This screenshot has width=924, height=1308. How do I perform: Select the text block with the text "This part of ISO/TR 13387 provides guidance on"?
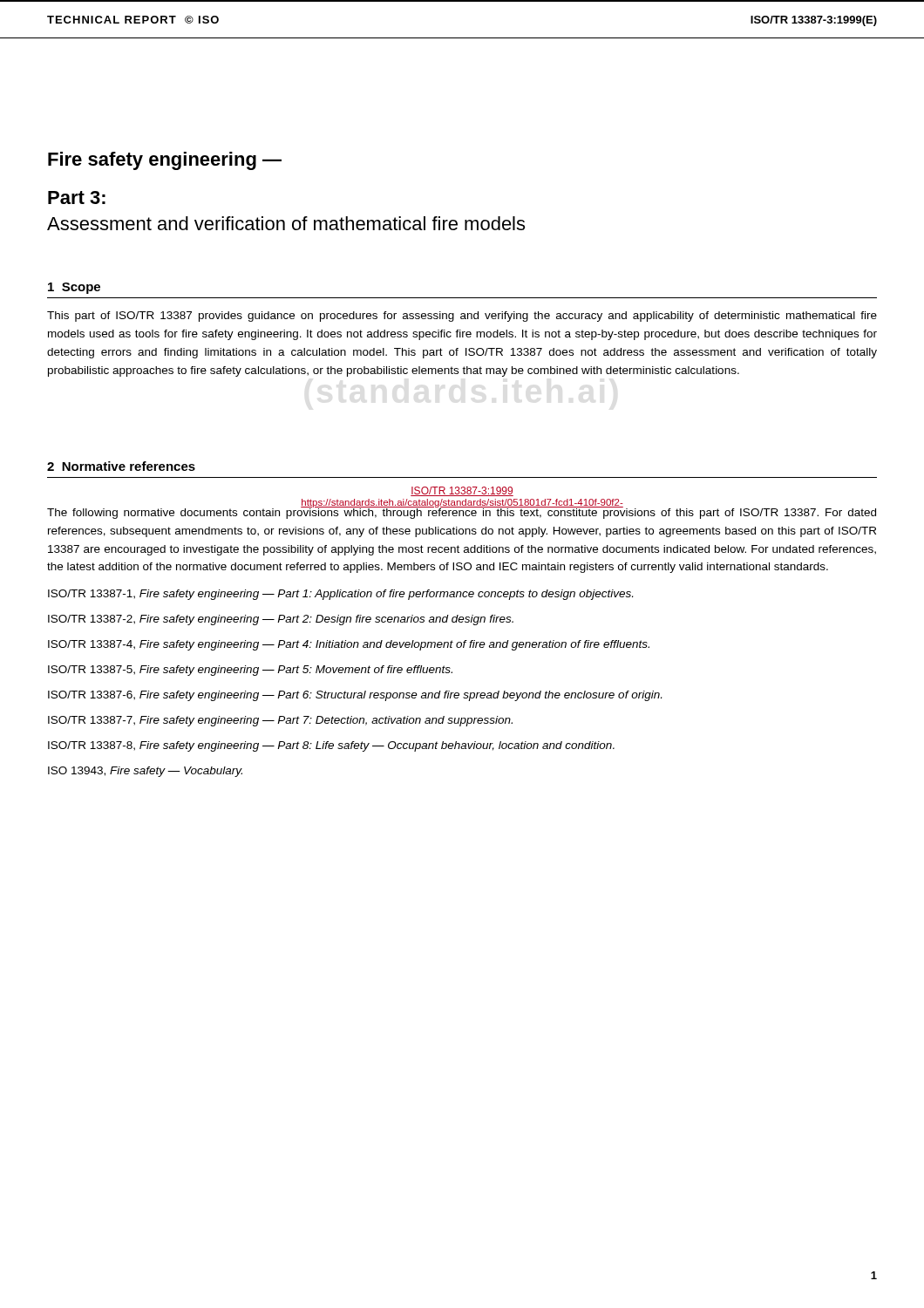click(462, 343)
